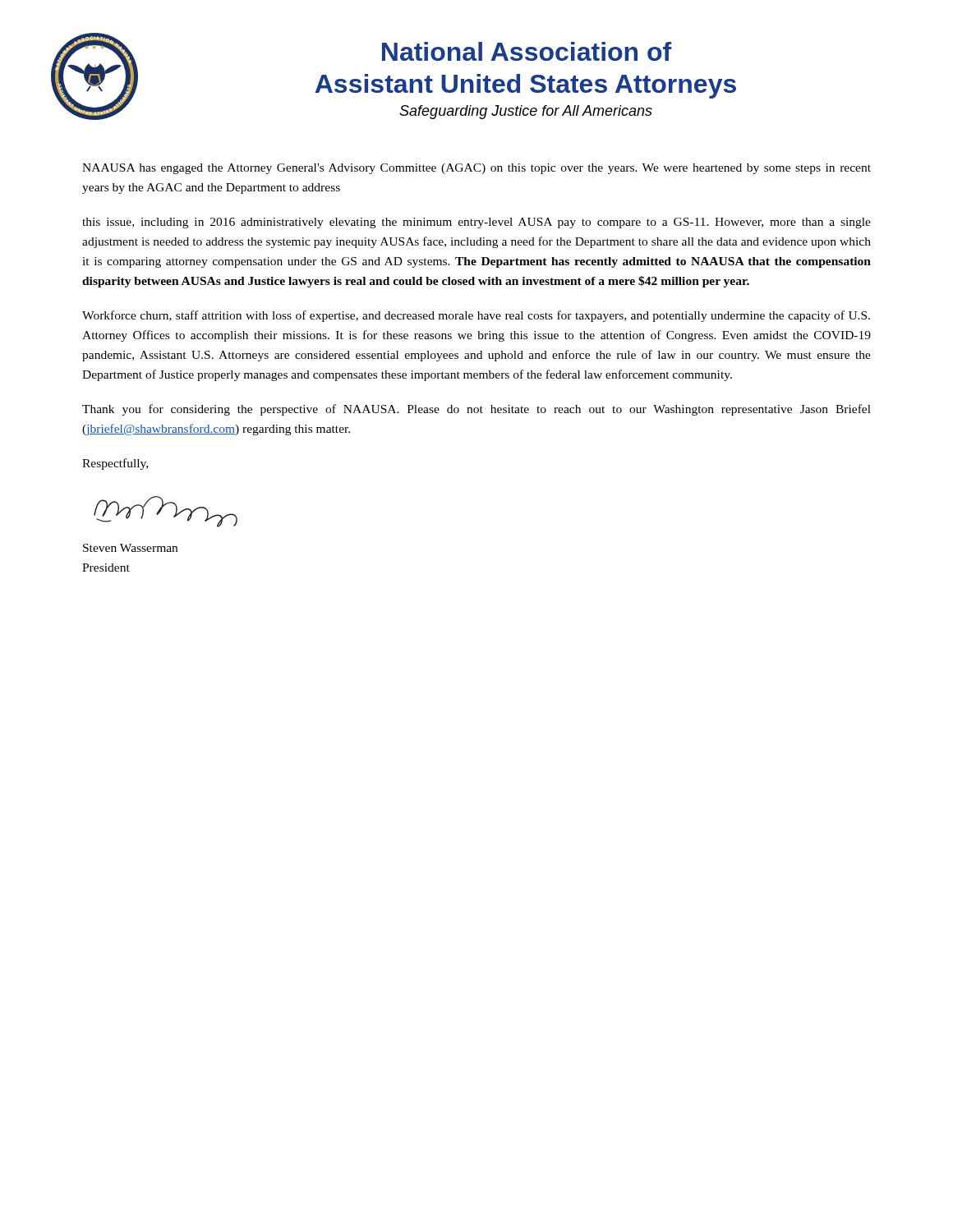Click the passage that begins "Thank you for considering the perspective of NAAUSA."

[476, 419]
